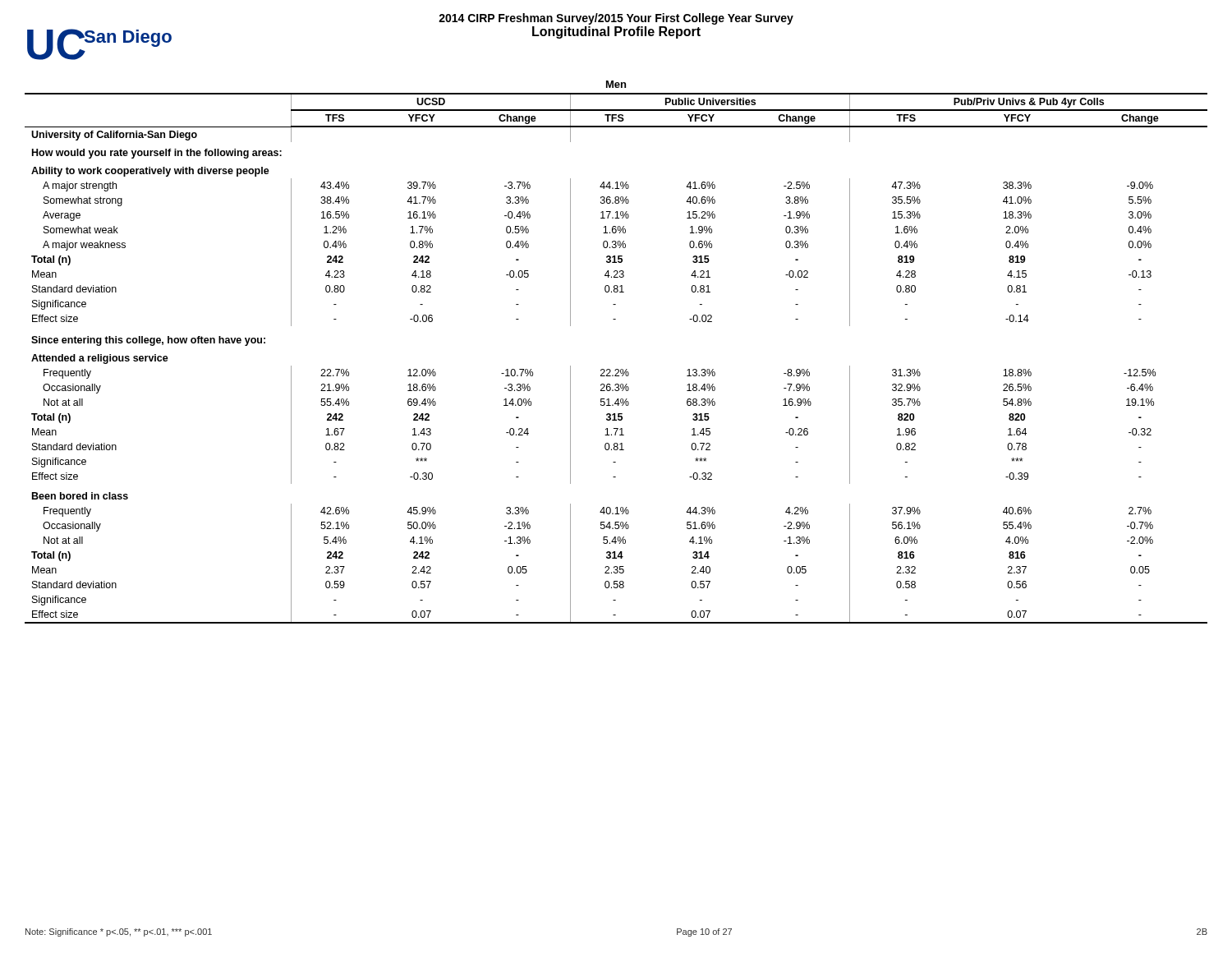Find a logo

[x=115, y=40]
